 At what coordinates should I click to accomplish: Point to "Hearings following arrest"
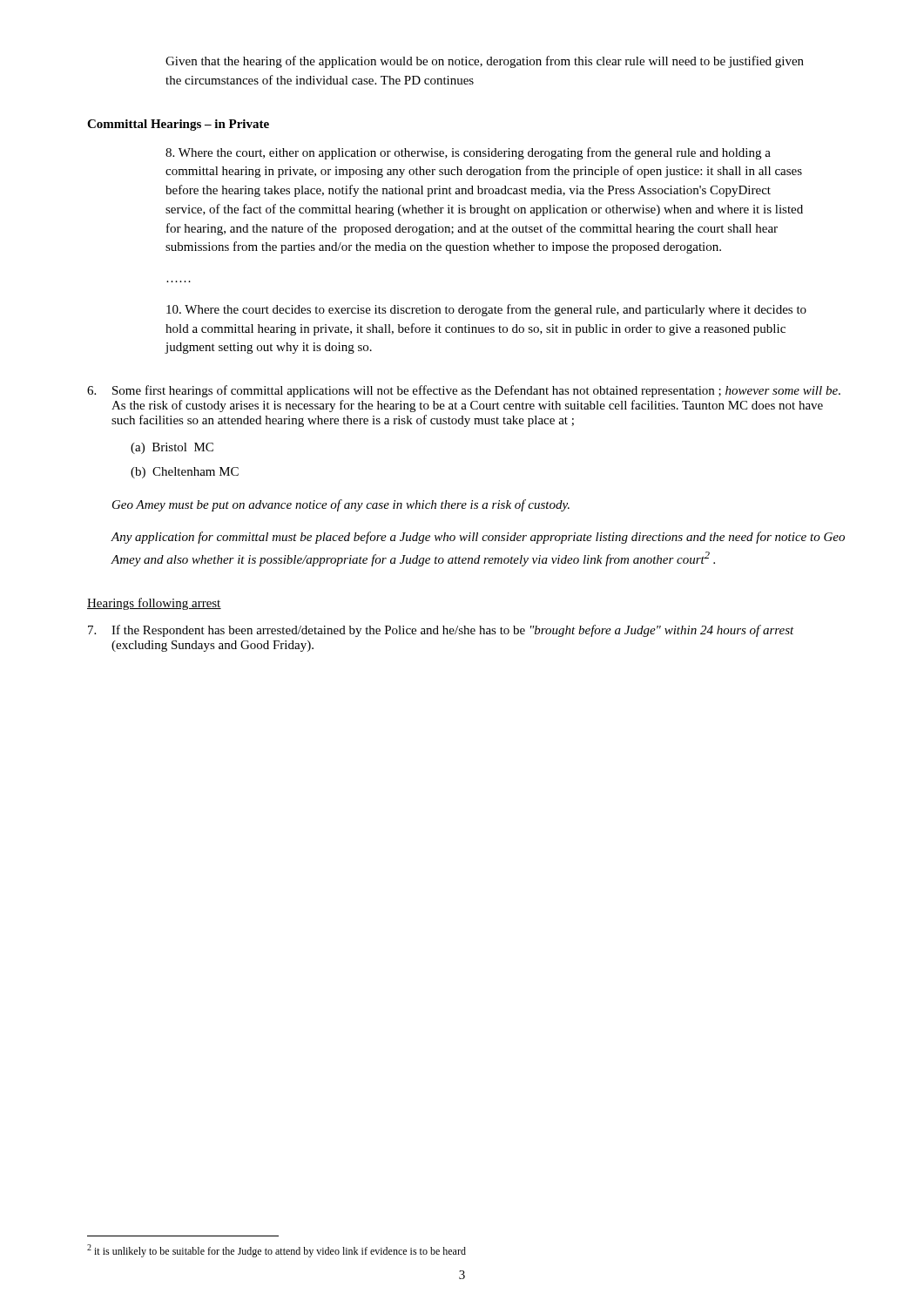[154, 603]
